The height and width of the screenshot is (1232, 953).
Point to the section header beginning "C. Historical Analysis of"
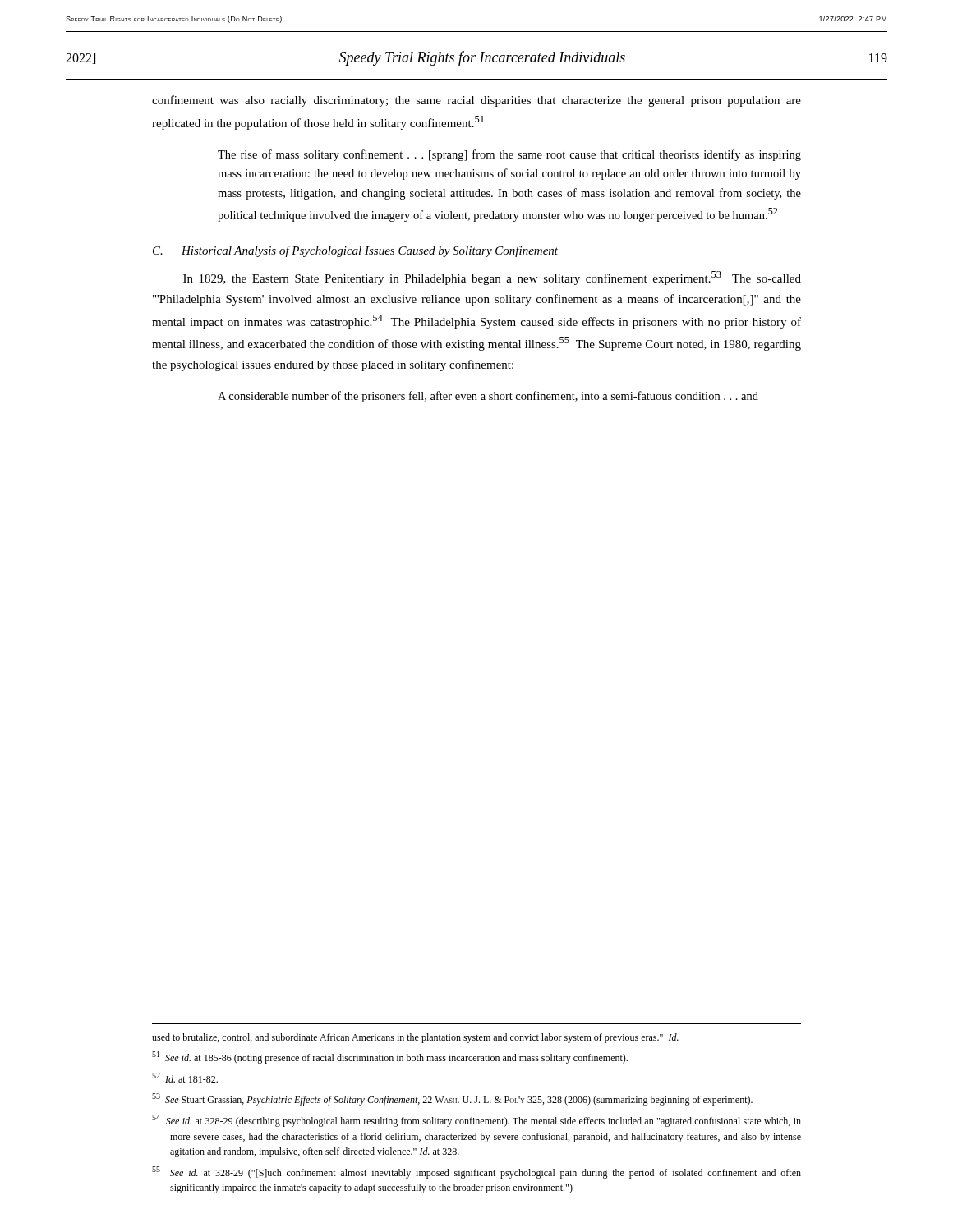point(355,251)
